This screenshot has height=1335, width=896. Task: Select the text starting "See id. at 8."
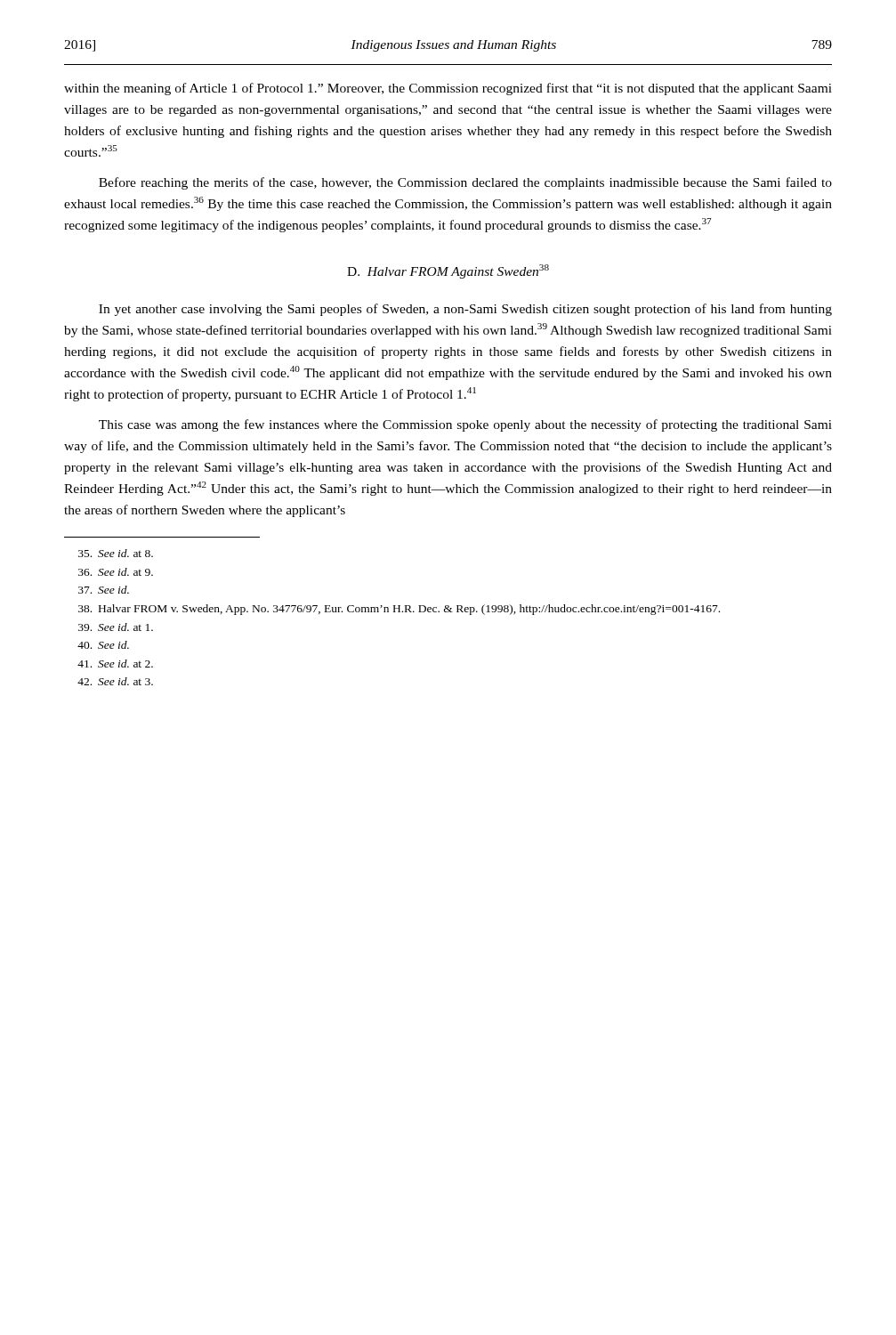click(x=116, y=553)
